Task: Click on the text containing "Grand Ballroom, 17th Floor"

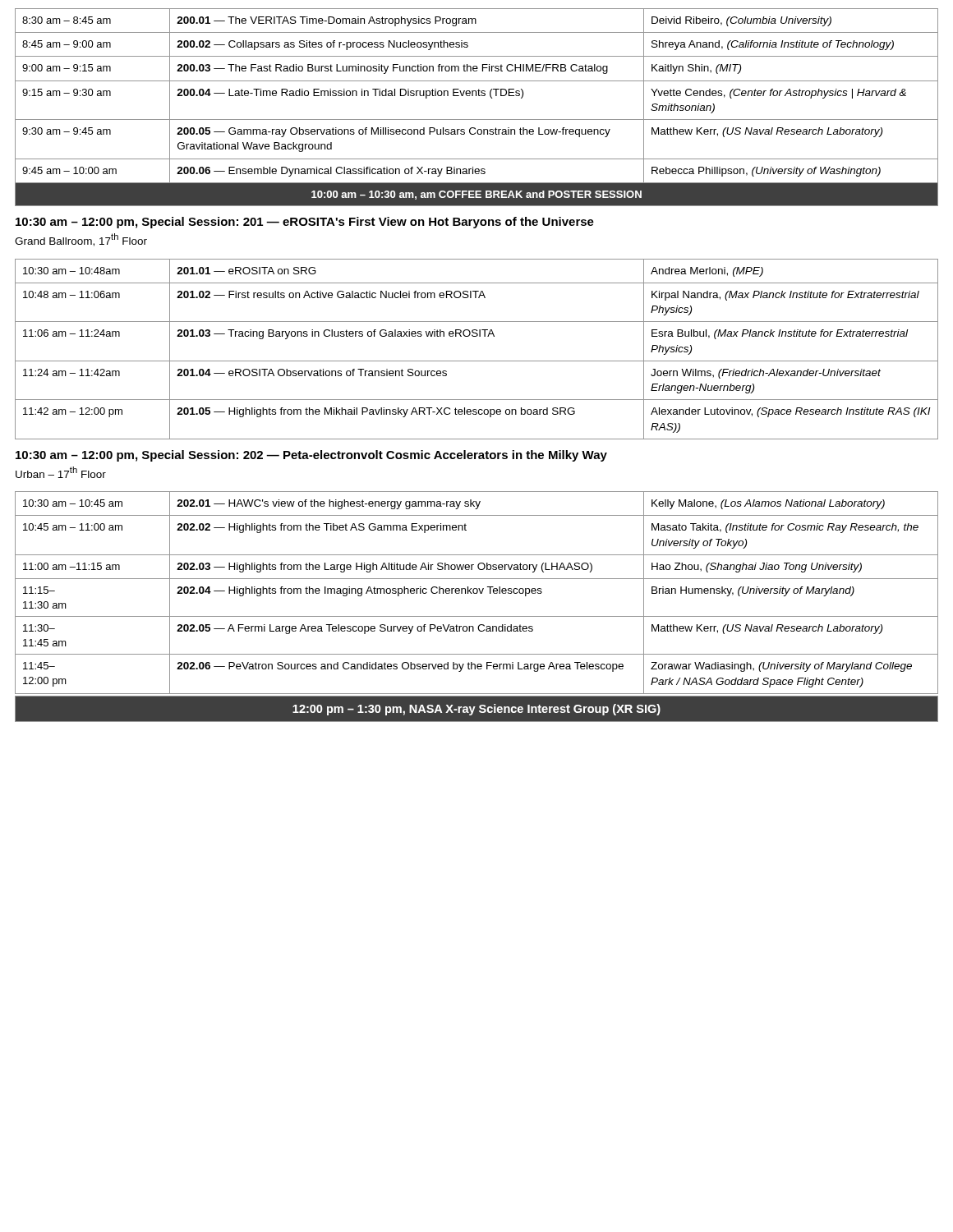Action: 81,239
